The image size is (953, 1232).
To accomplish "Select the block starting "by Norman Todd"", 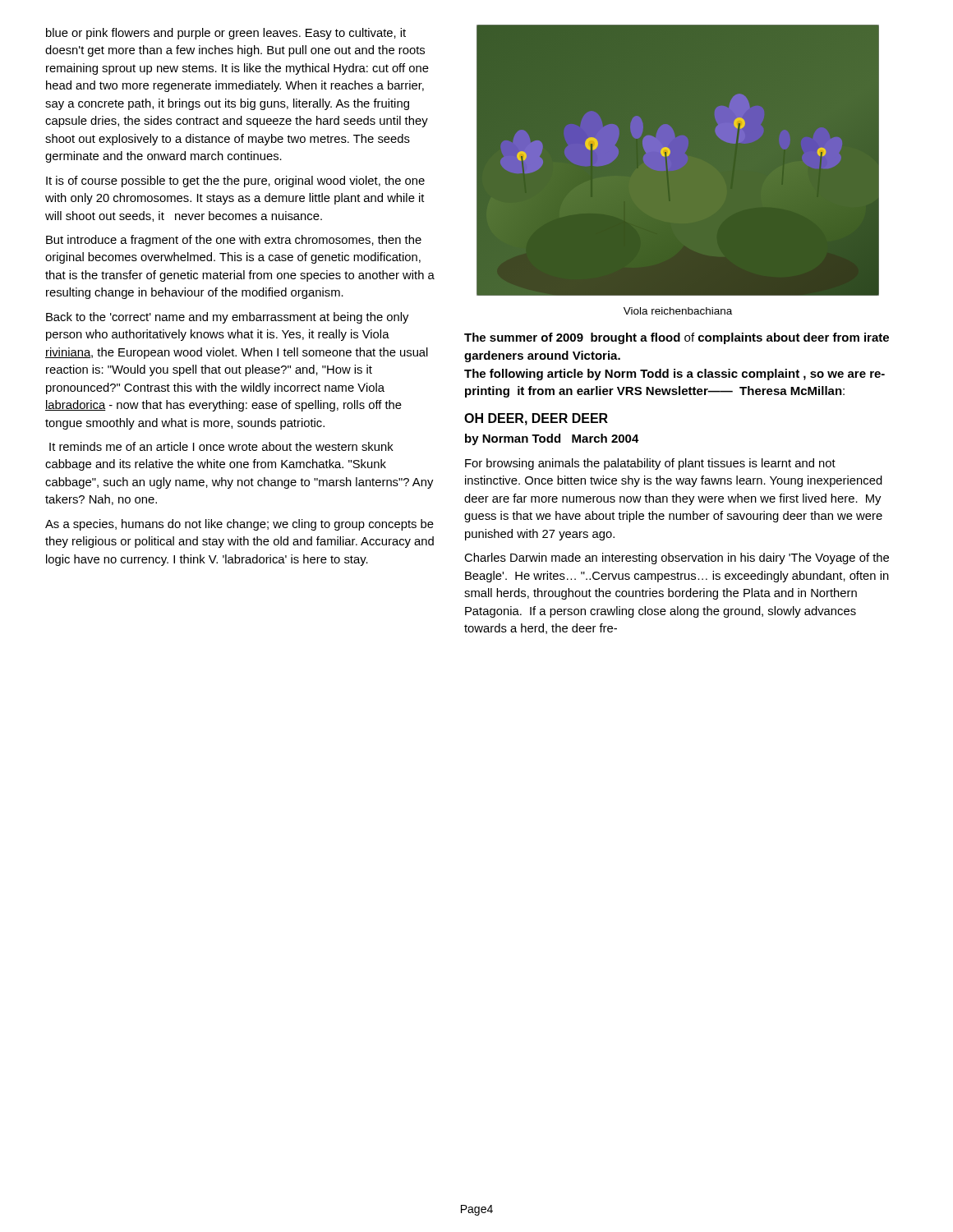I will 551,438.
